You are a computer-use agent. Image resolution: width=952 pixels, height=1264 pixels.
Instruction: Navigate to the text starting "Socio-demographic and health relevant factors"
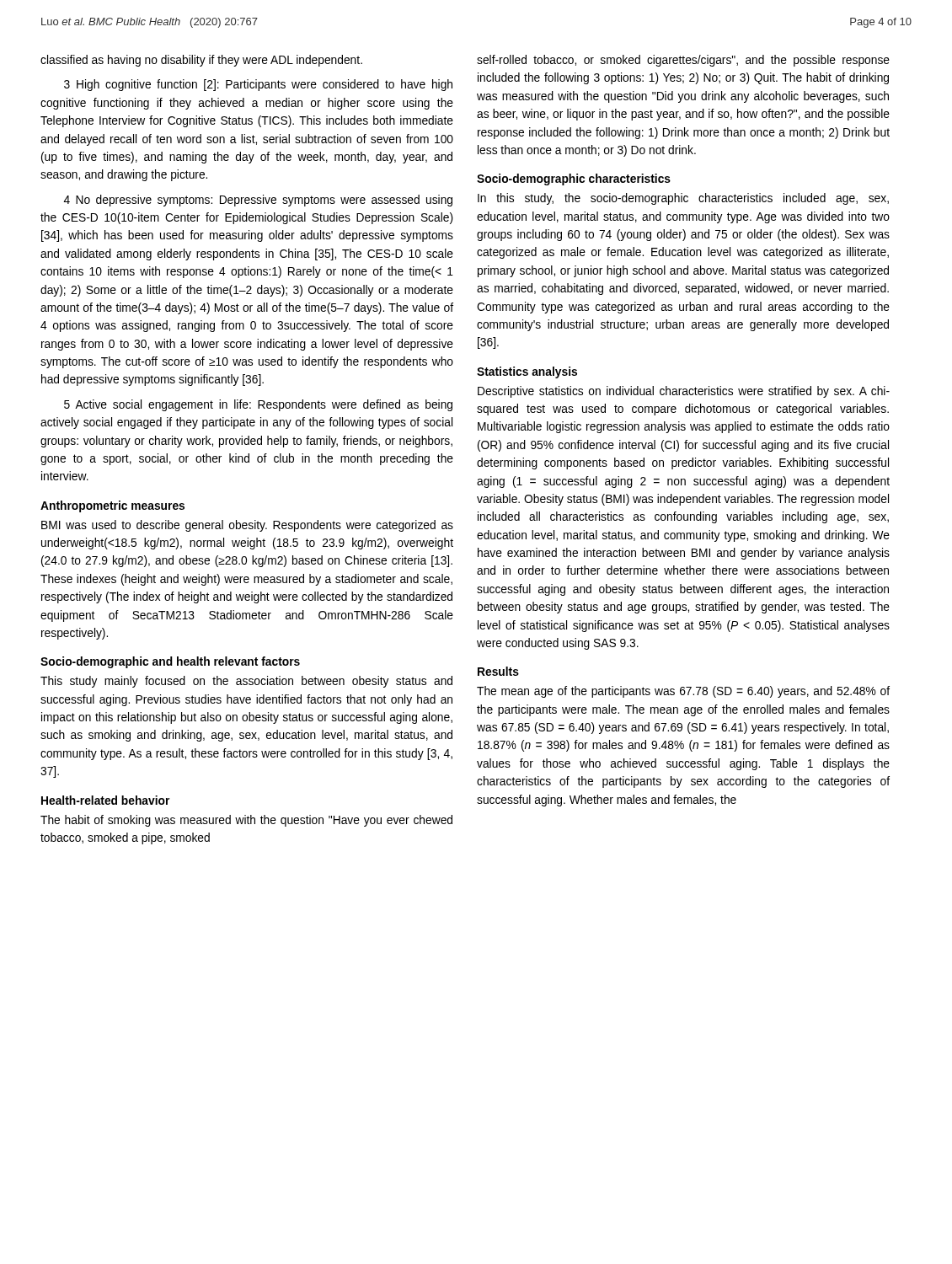coord(170,662)
